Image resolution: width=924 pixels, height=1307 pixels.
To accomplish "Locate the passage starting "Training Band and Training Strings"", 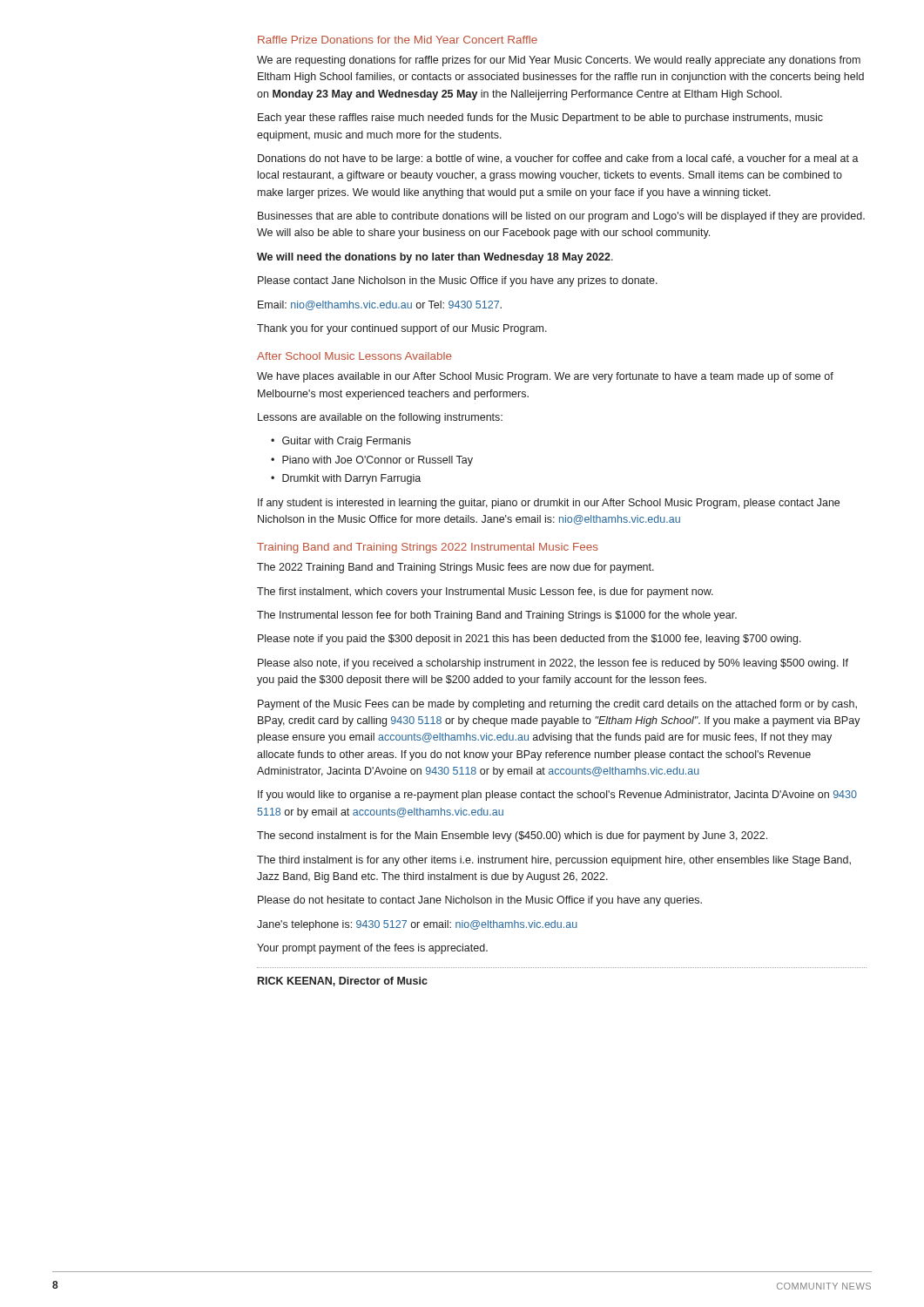I will click(428, 547).
